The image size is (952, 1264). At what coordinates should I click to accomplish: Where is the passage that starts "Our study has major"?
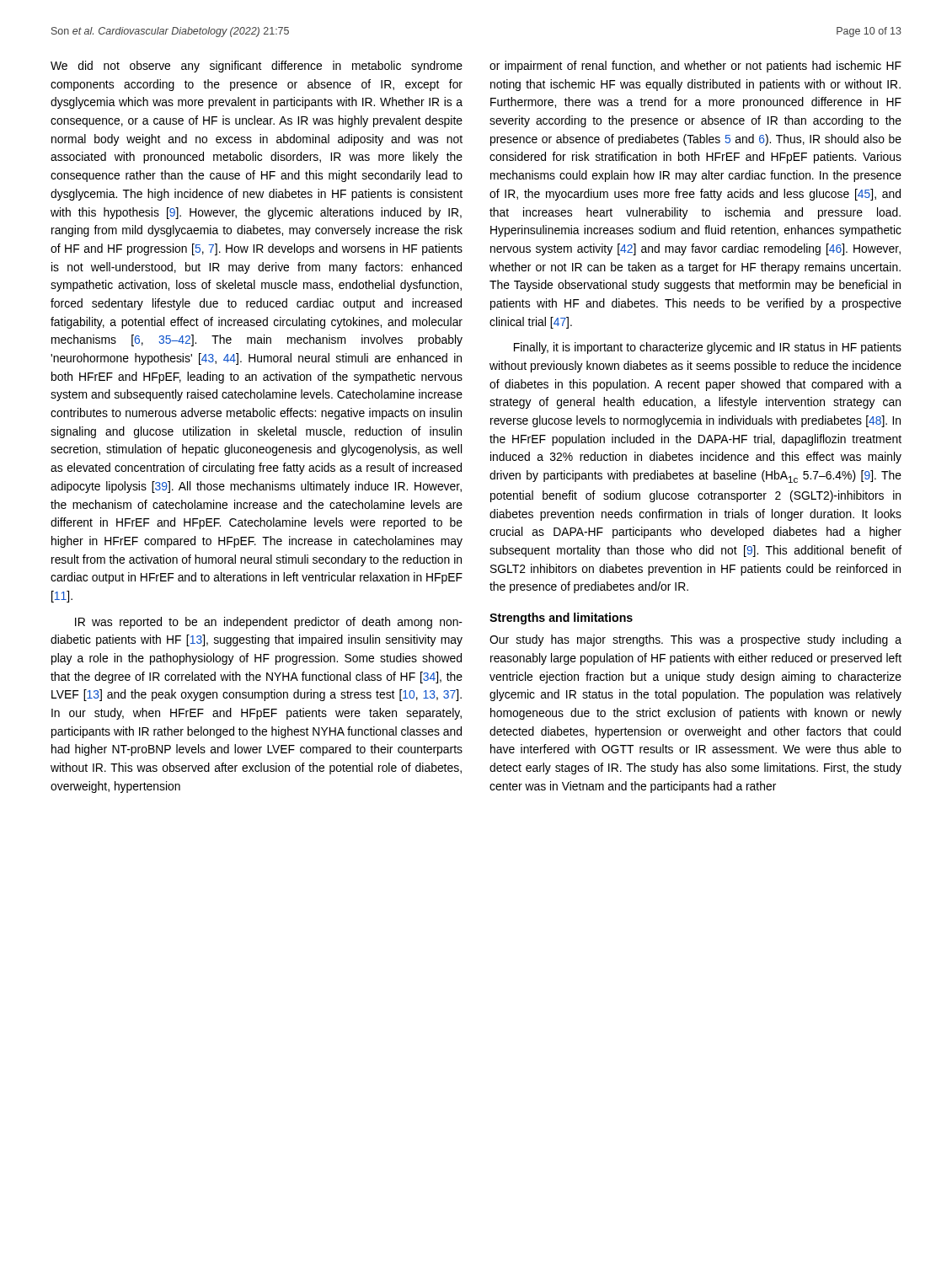(x=695, y=714)
